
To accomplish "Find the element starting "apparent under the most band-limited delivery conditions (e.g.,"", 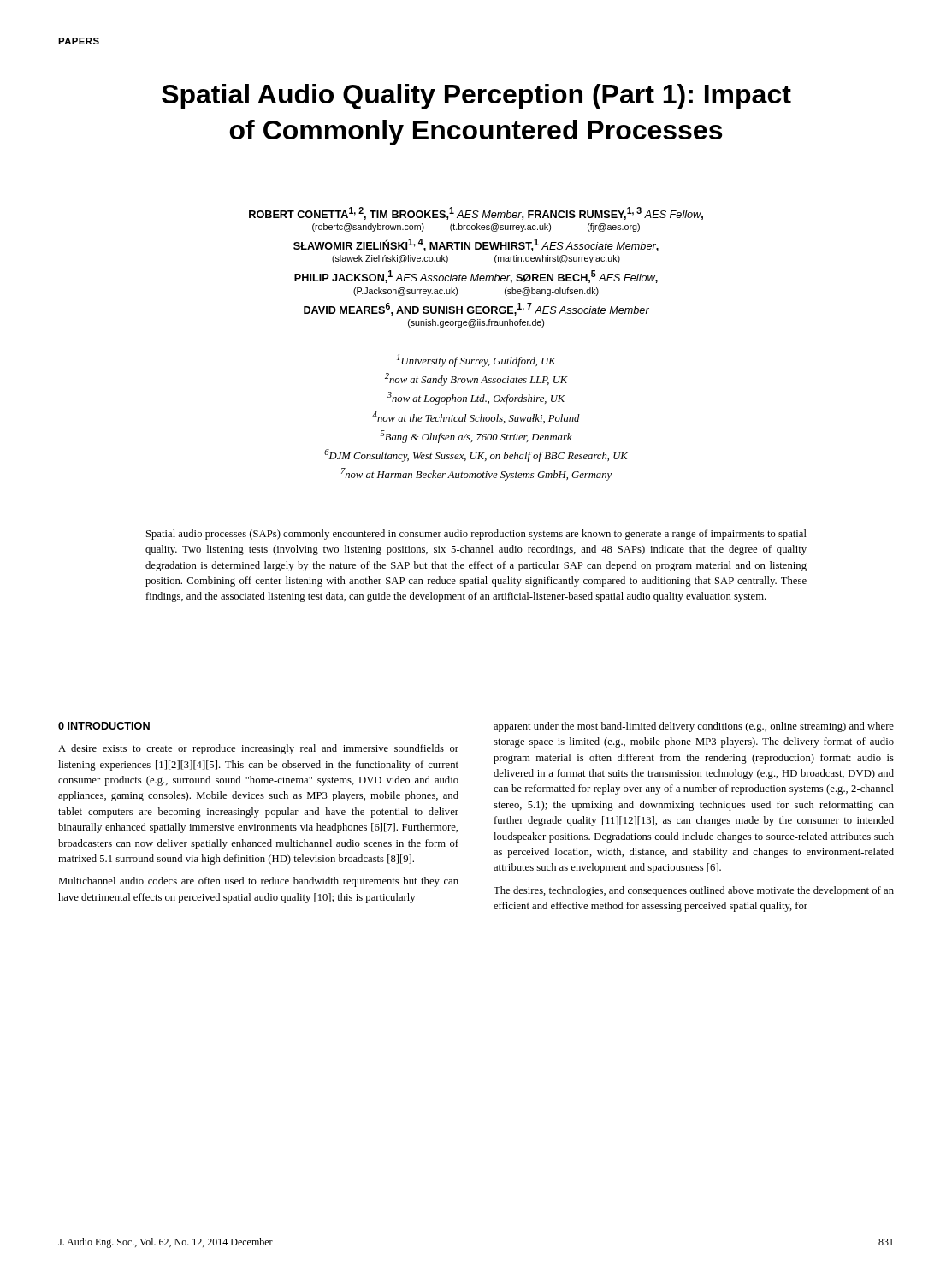I will pyautogui.click(x=694, y=816).
